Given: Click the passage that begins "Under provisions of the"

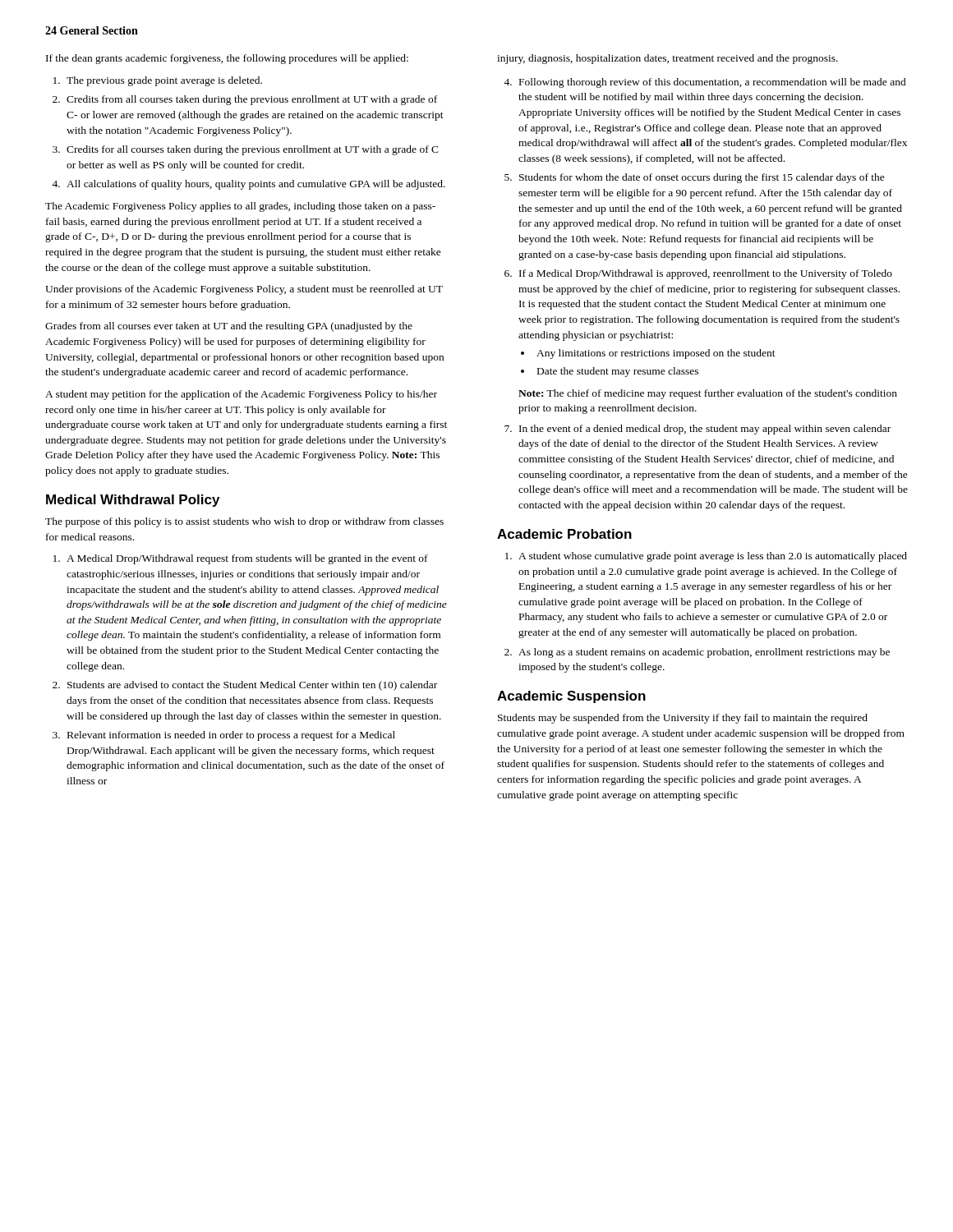Looking at the screenshot, I should [x=246, y=297].
